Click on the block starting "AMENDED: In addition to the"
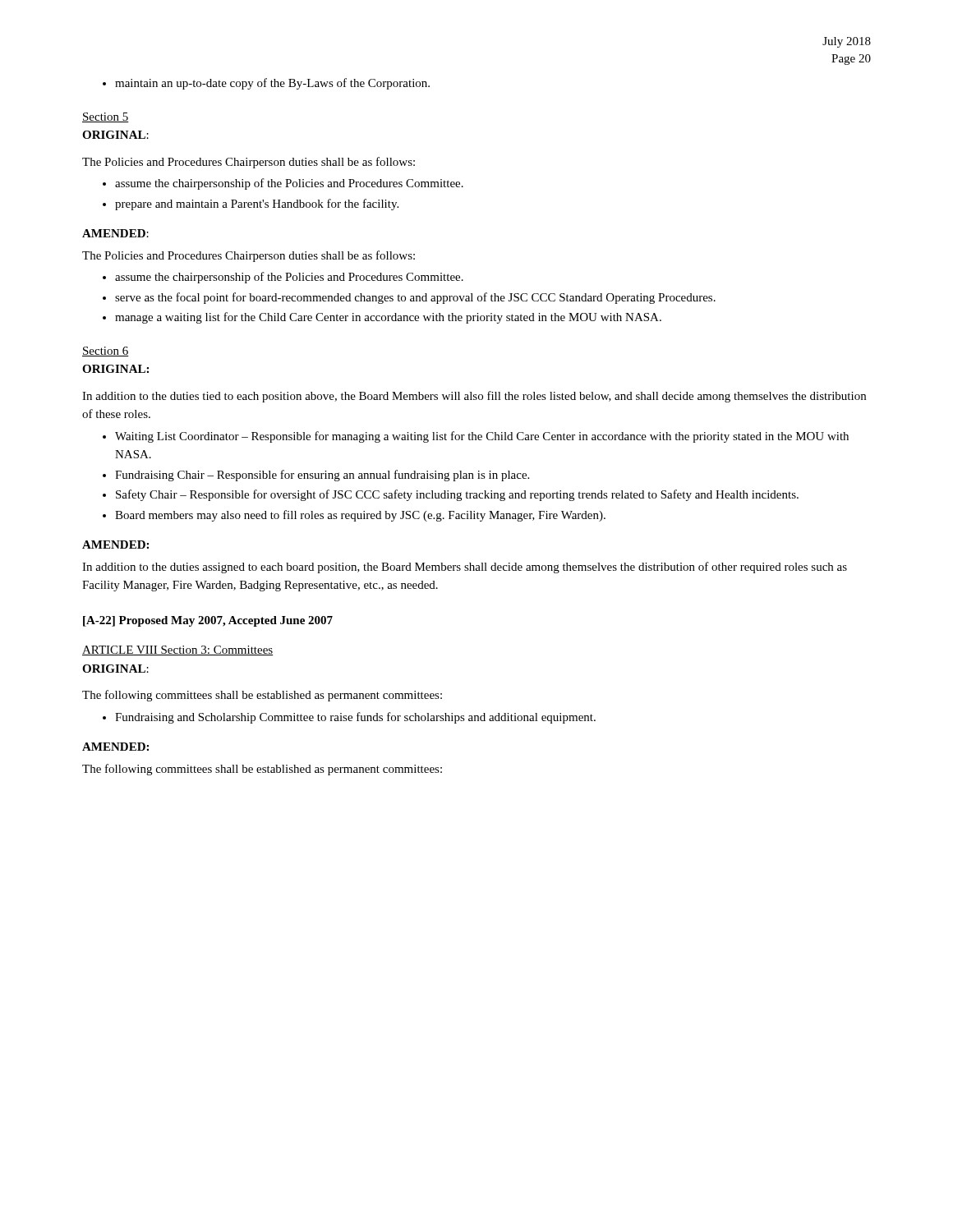Image resolution: width=953 pixels, height=1232 pixels. 476,565
